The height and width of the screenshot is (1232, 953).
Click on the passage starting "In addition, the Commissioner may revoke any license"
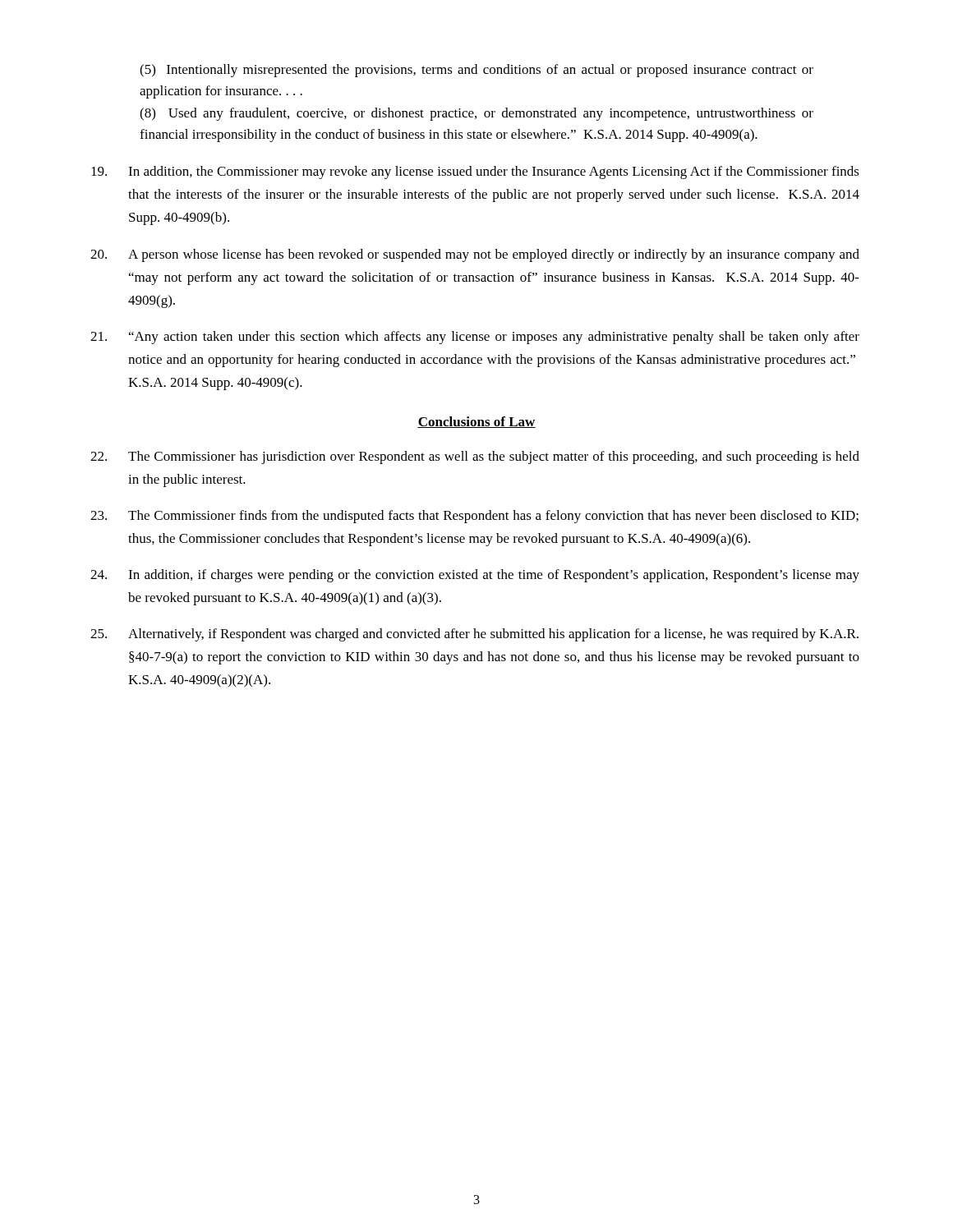[x=475, y=195]
